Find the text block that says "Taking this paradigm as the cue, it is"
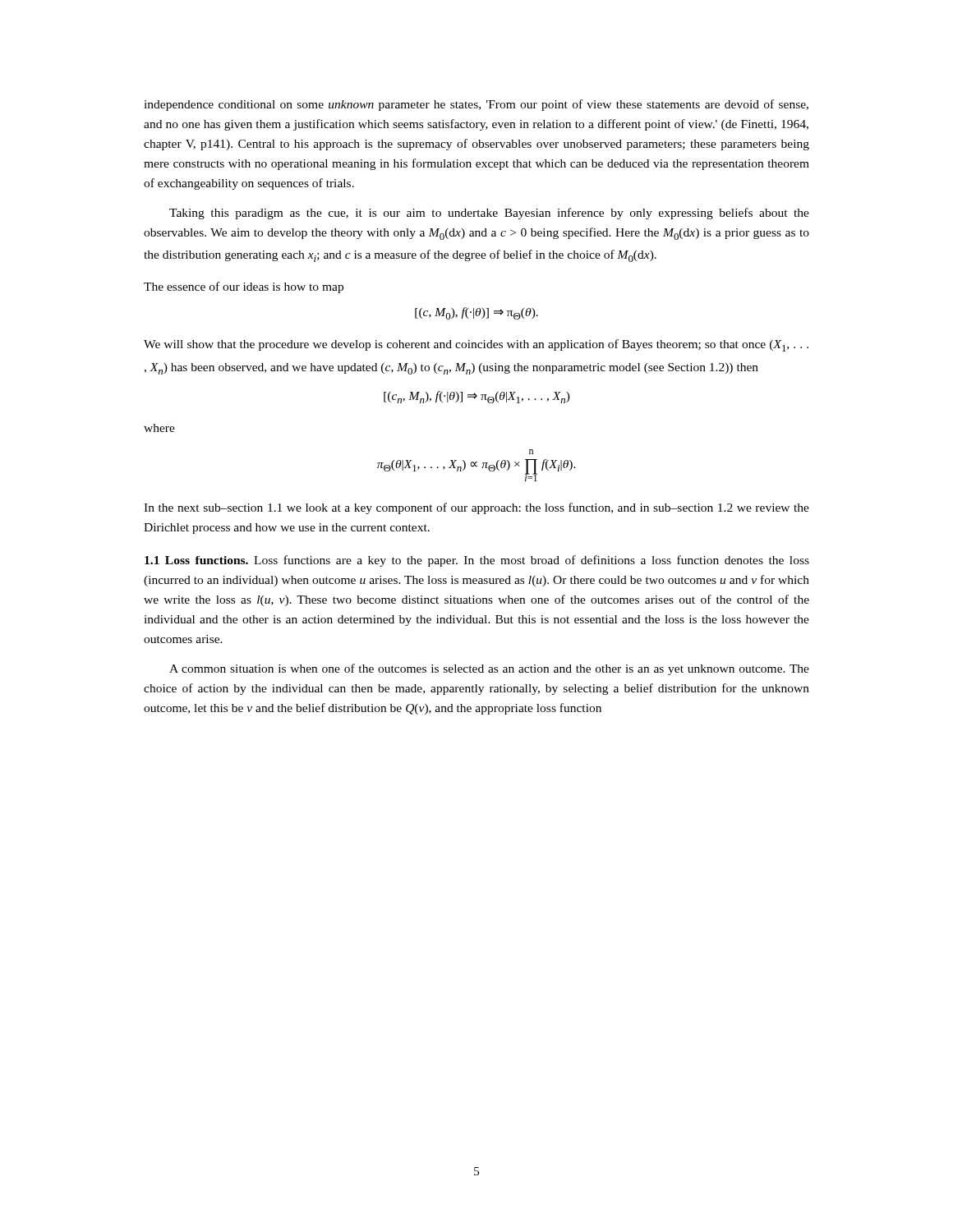 pos(476,235)
